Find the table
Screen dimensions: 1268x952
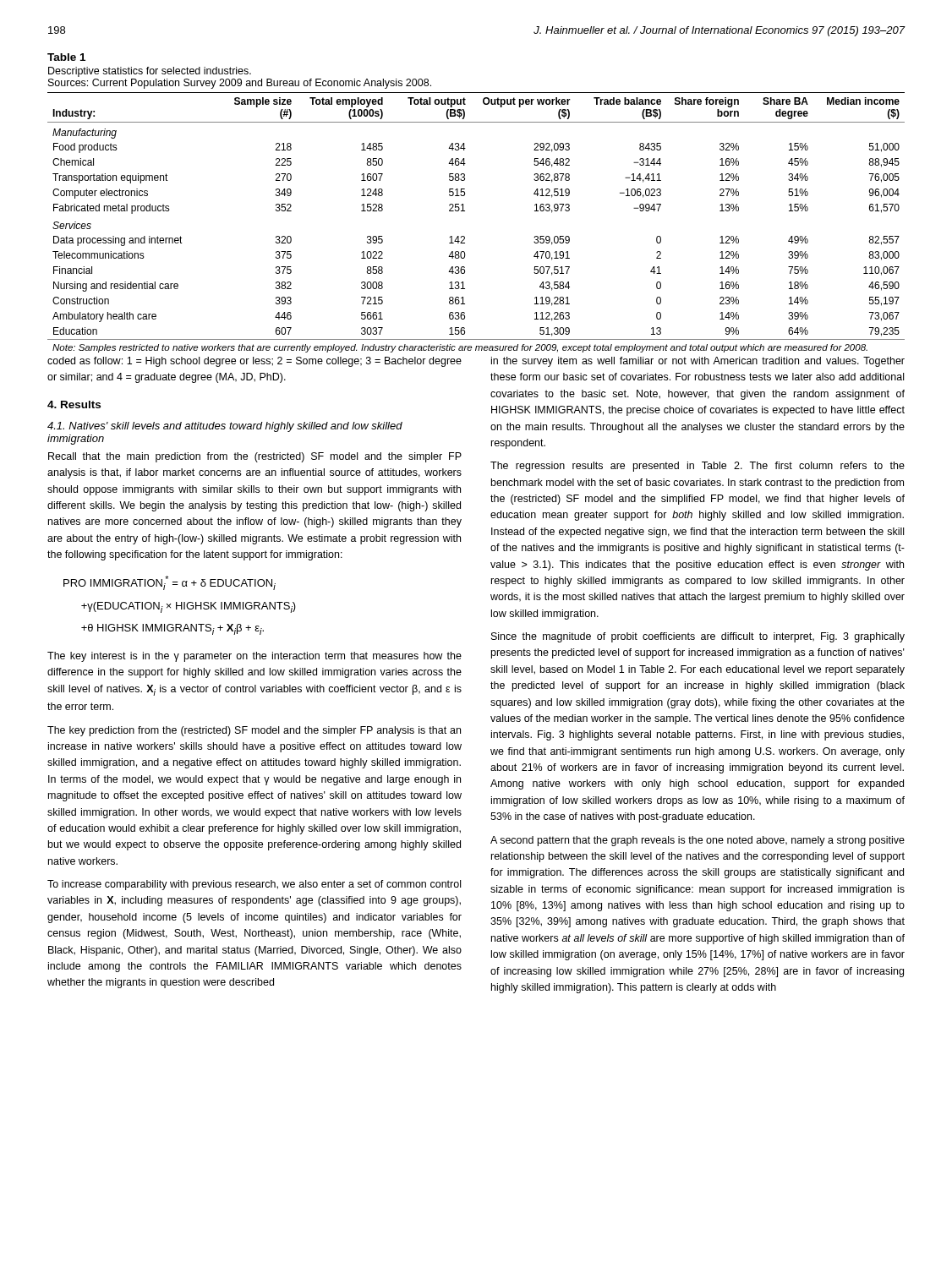click(x=476, y=224)
